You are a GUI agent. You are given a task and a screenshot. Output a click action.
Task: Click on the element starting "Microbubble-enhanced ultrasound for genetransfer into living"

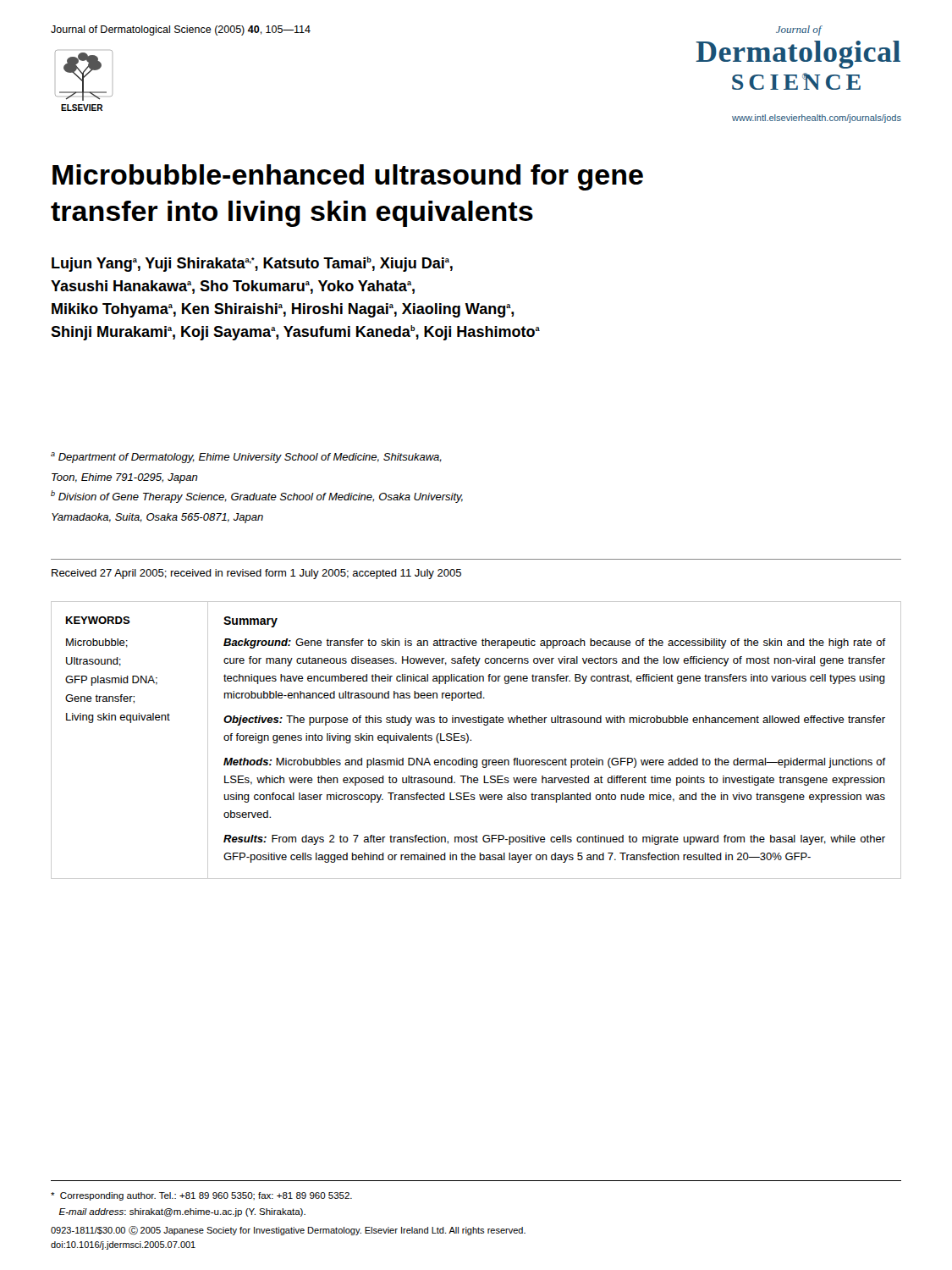[x=348, y=177]
